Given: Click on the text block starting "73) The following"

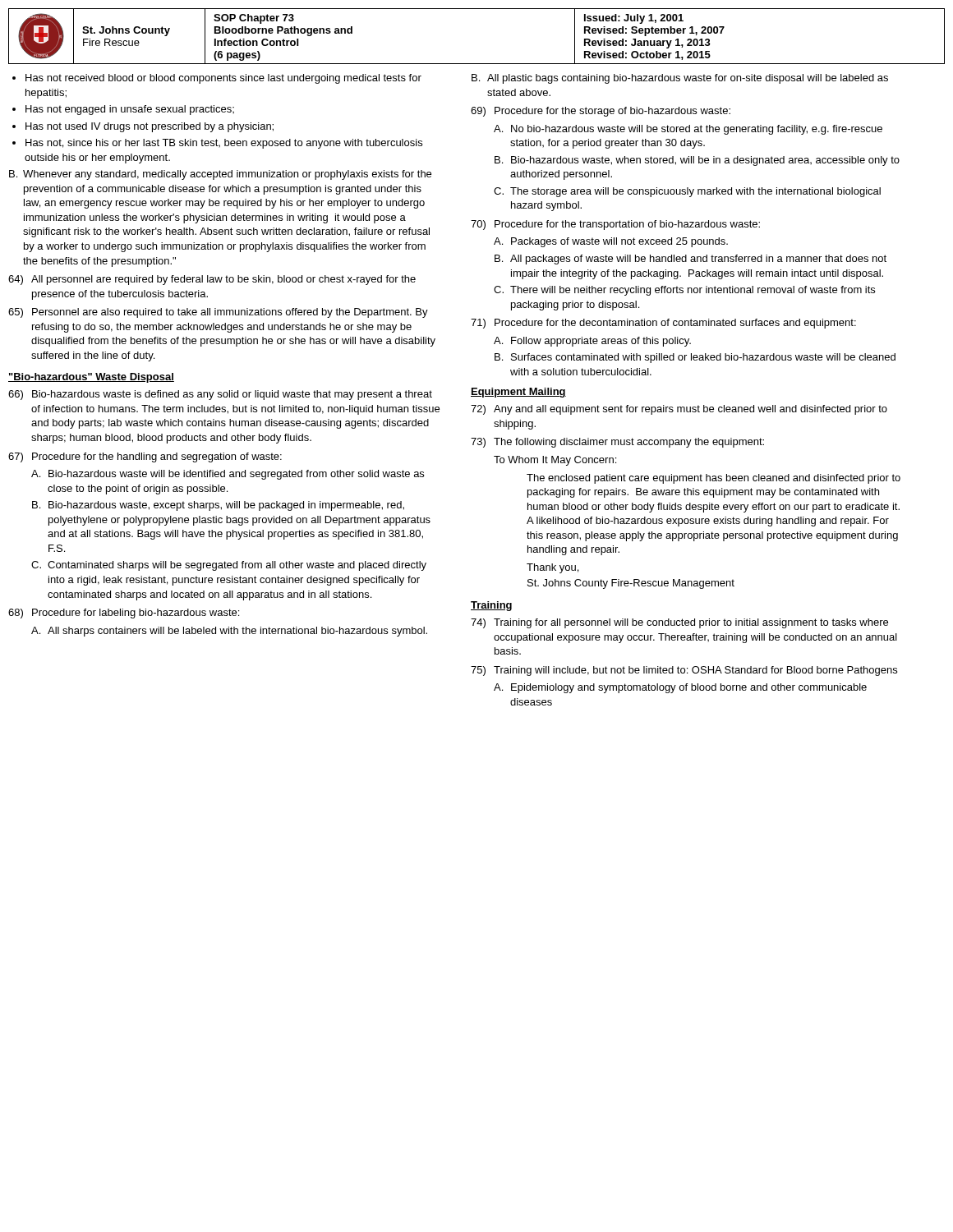Looking at the screenshot, I should [x=687, y=442].
